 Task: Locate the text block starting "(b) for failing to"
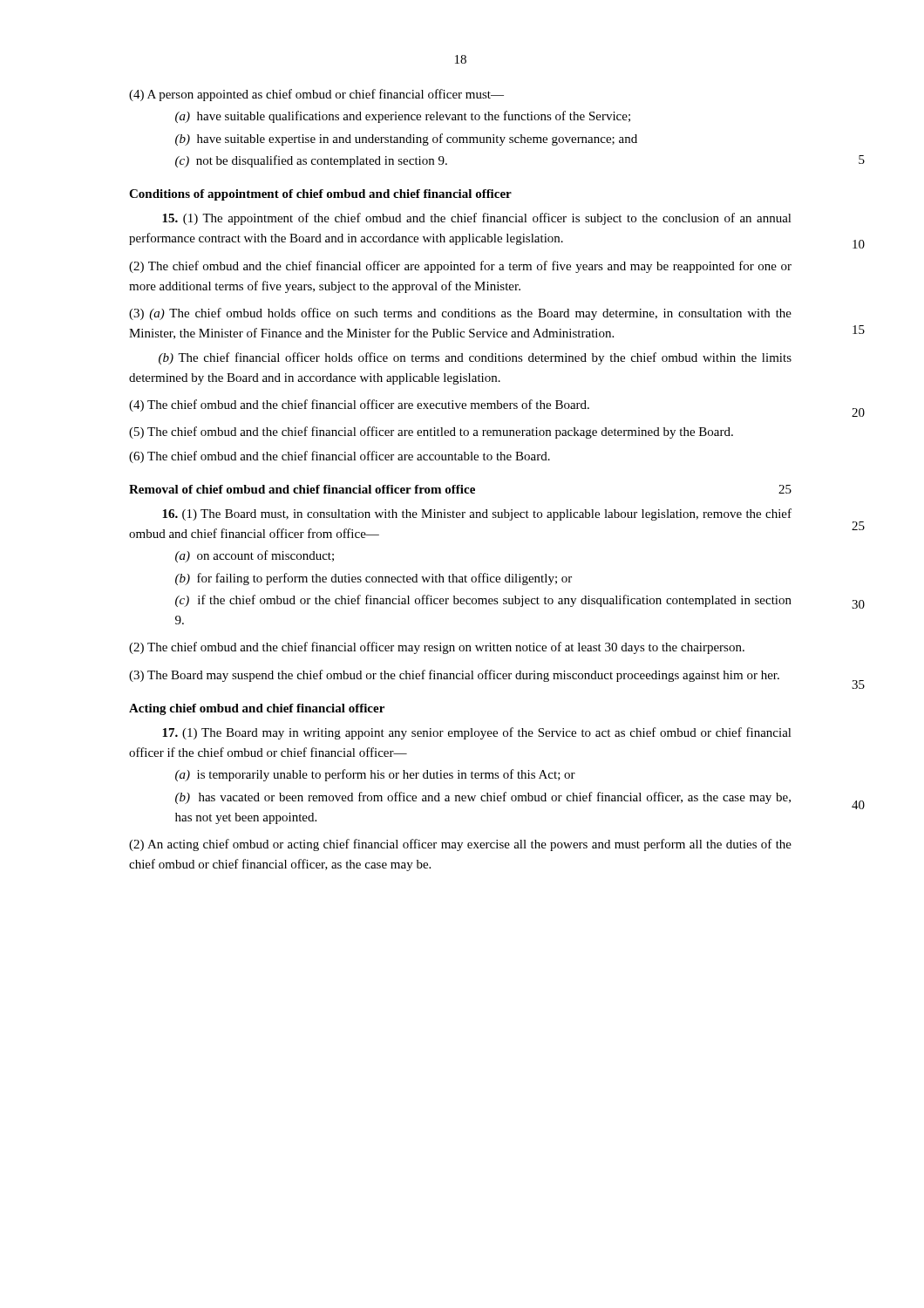pyautogui.click(x=373, y=578)
